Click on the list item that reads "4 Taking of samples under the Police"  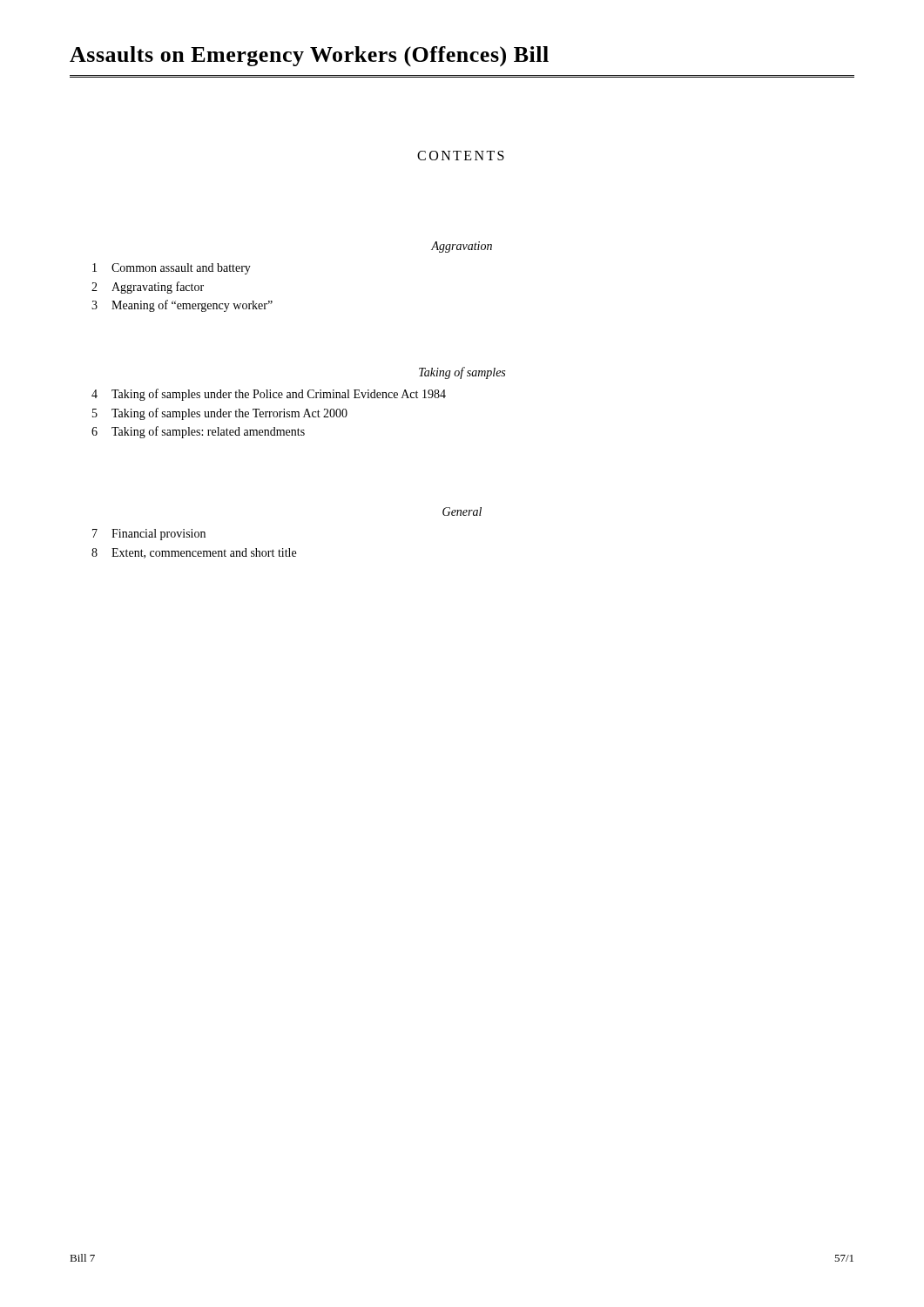click(x=269, y=395)
